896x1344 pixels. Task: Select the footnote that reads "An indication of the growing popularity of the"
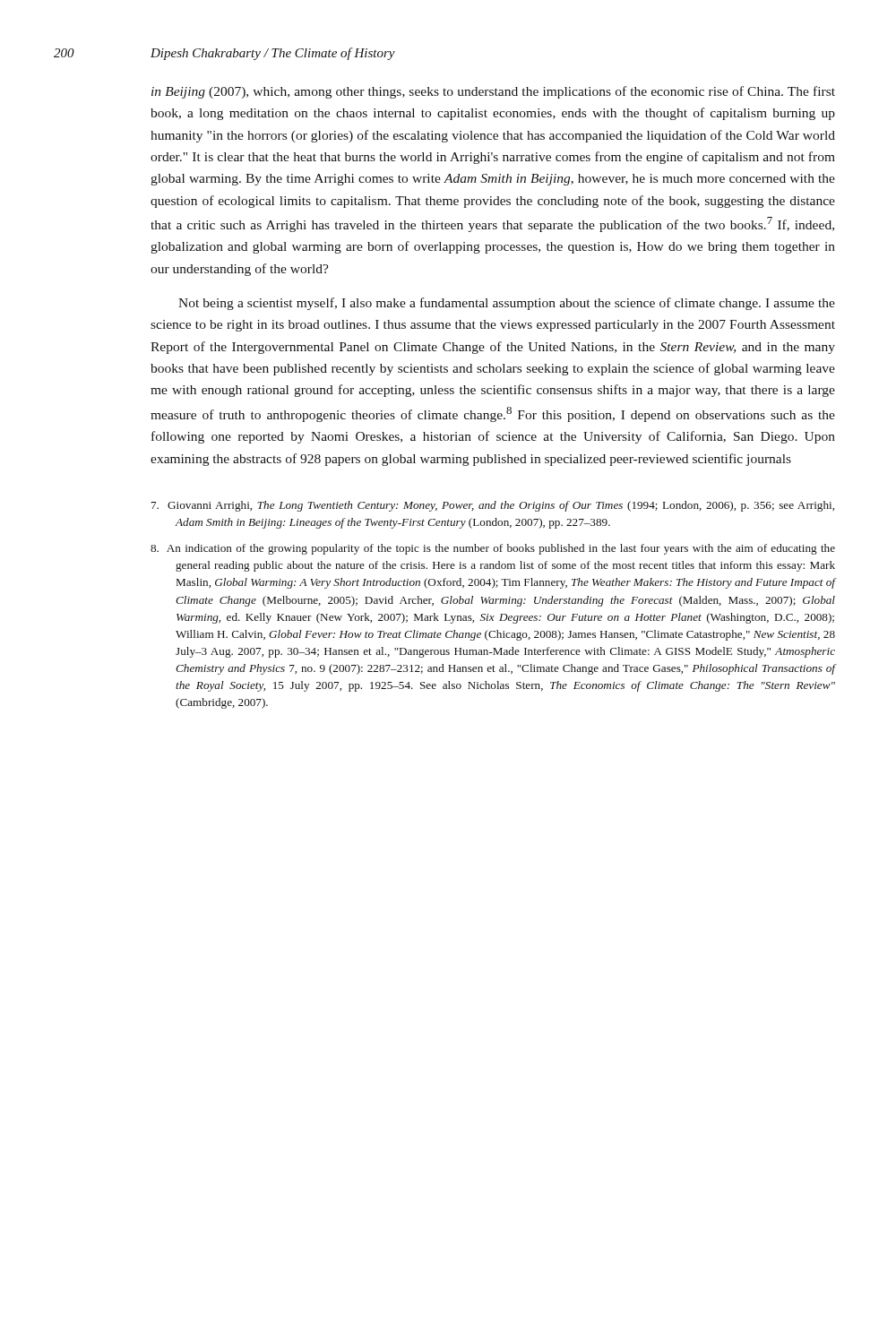493,625
